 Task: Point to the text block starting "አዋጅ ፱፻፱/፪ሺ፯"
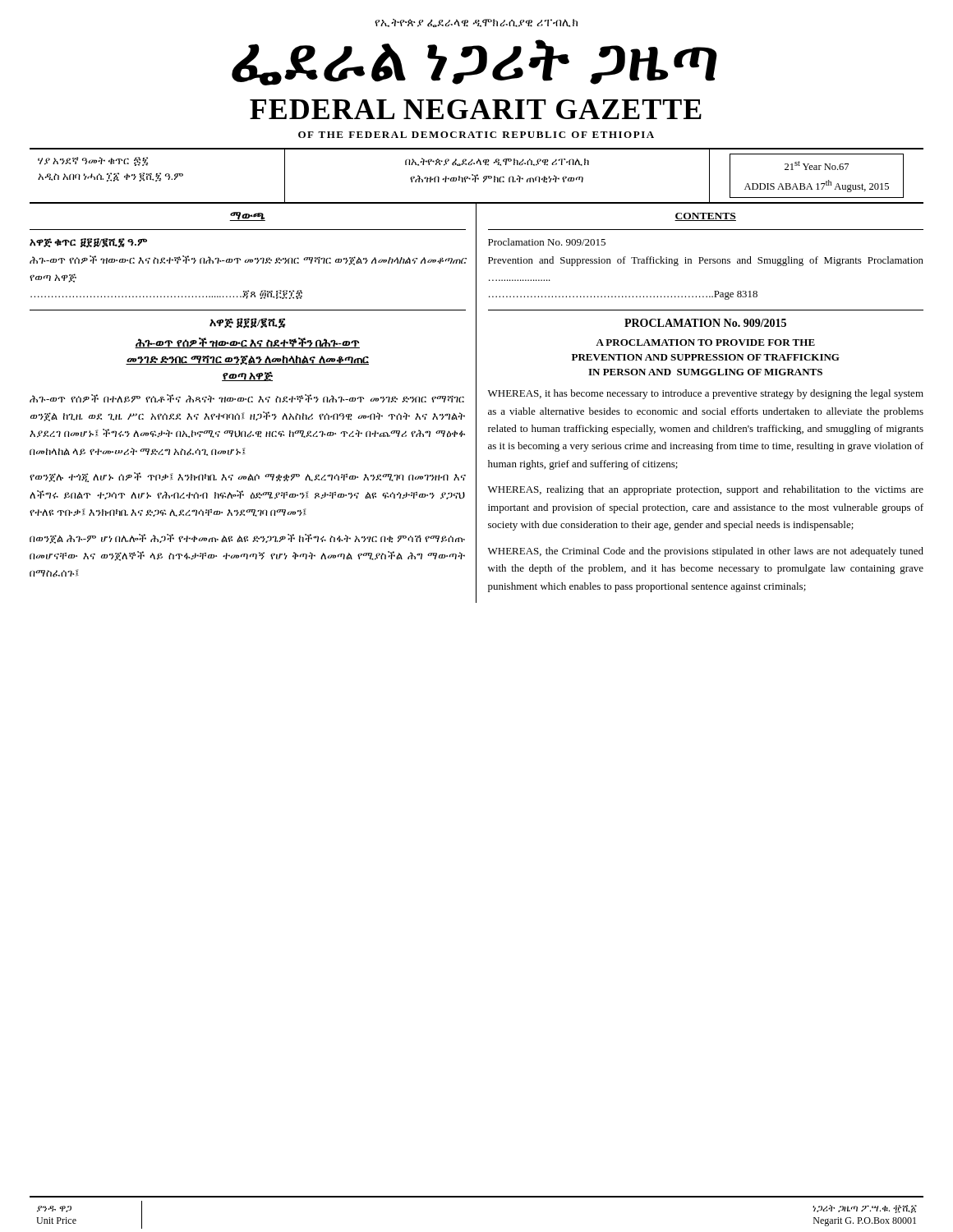point(247,322)
